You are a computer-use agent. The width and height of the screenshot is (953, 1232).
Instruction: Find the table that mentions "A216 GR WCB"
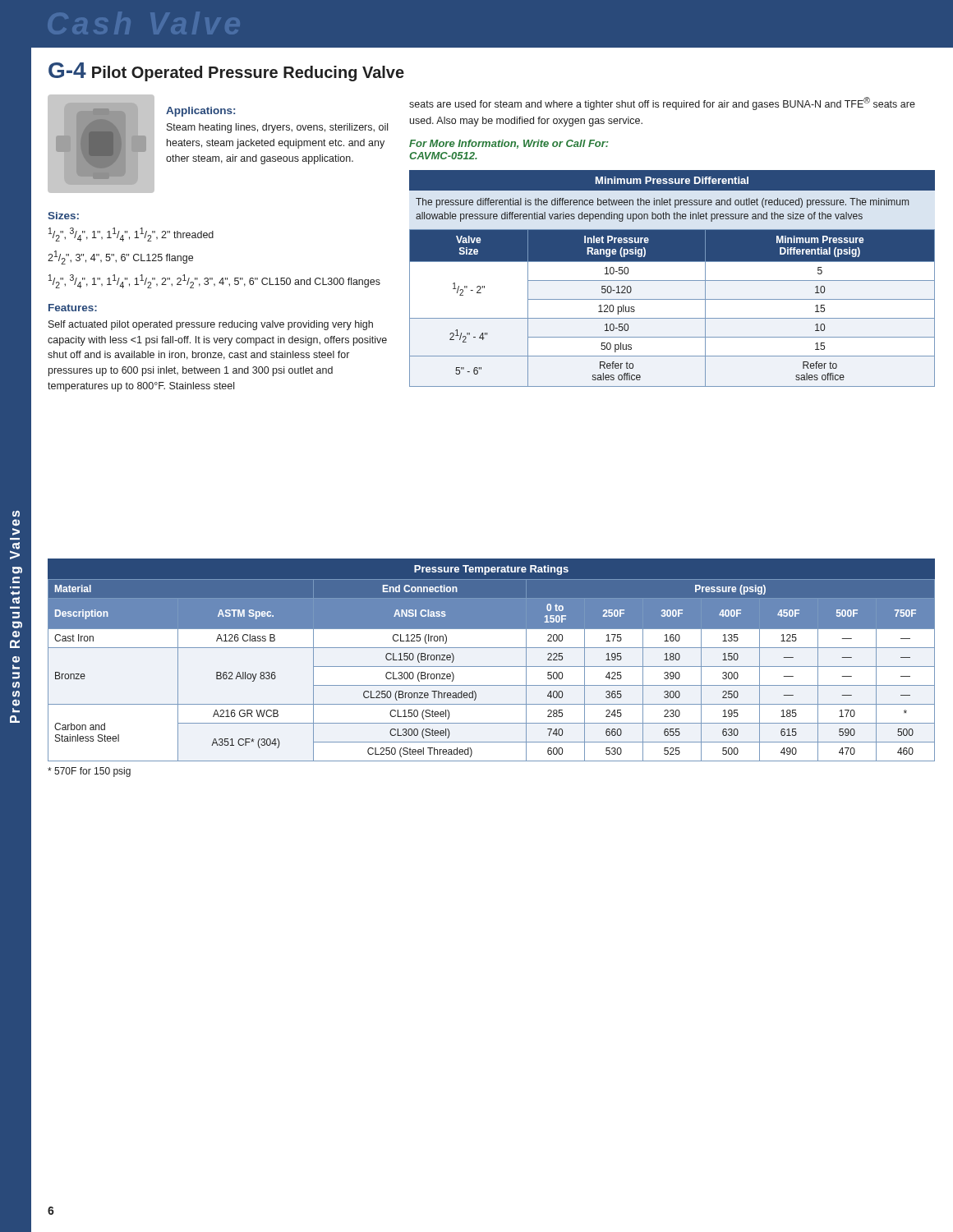pyautogui.click(x=491, y=660)
